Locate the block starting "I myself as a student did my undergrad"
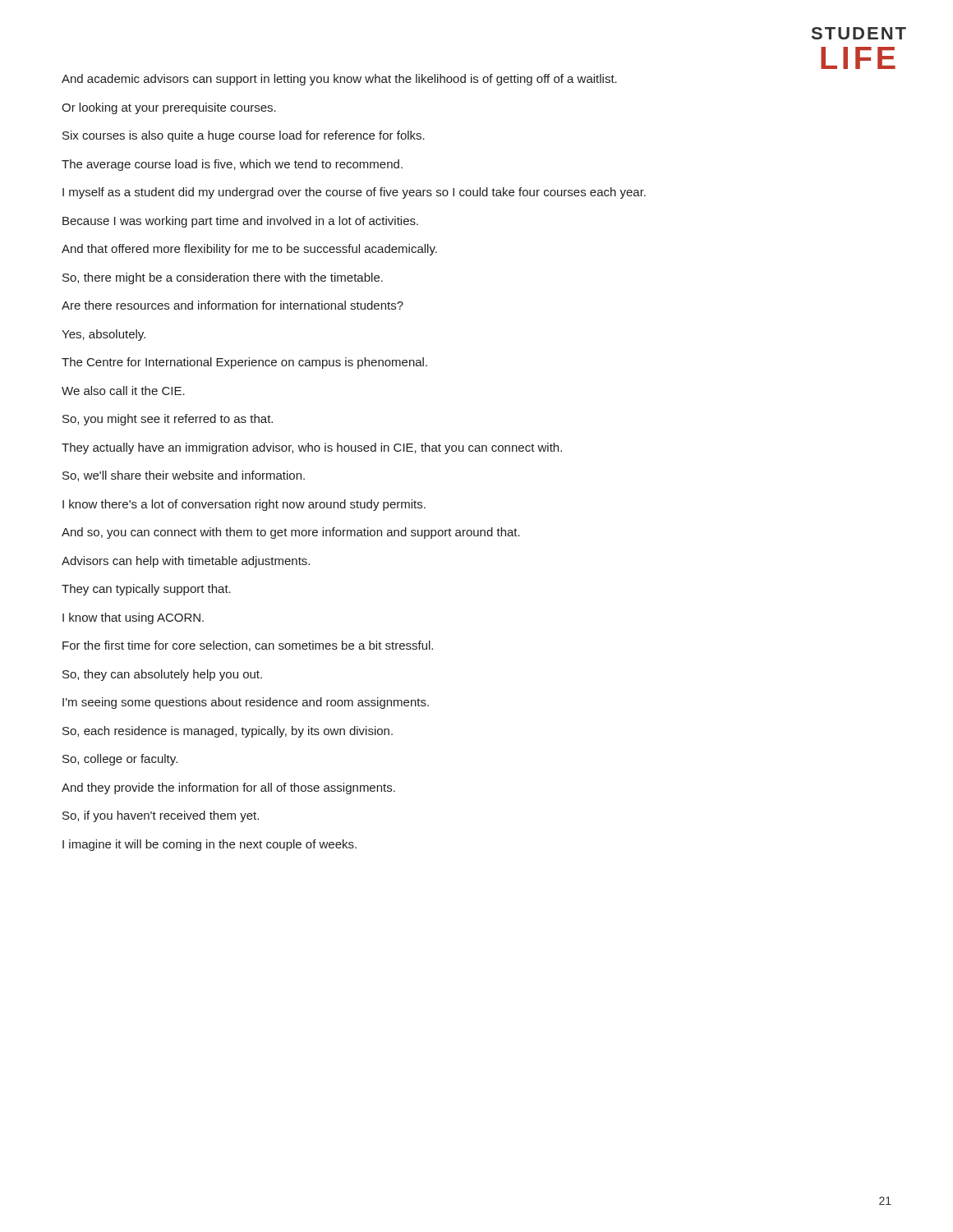 coord(354,192)
